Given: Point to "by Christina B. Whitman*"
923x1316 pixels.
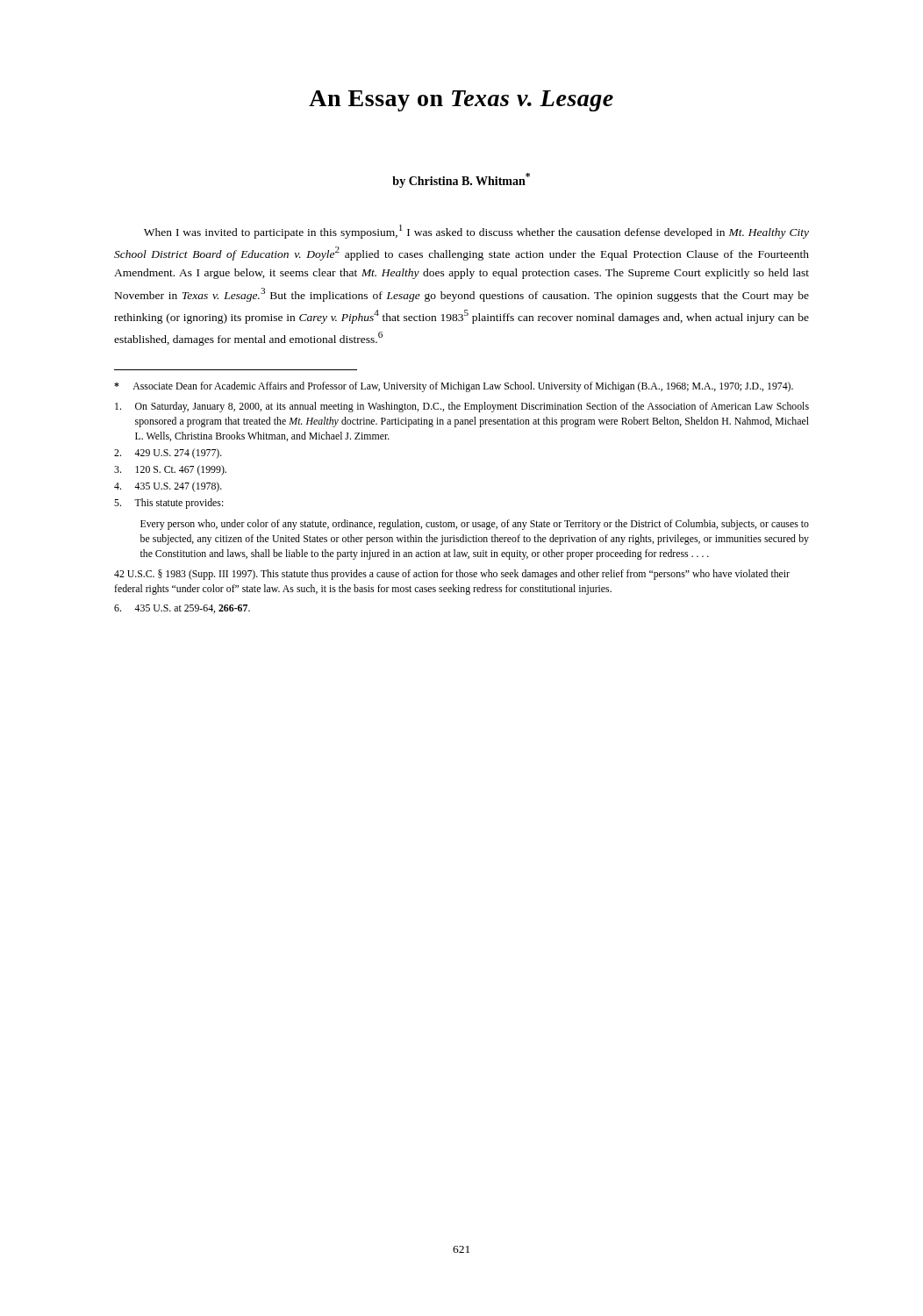Looking at the screenshot, I should click(462, 180).
